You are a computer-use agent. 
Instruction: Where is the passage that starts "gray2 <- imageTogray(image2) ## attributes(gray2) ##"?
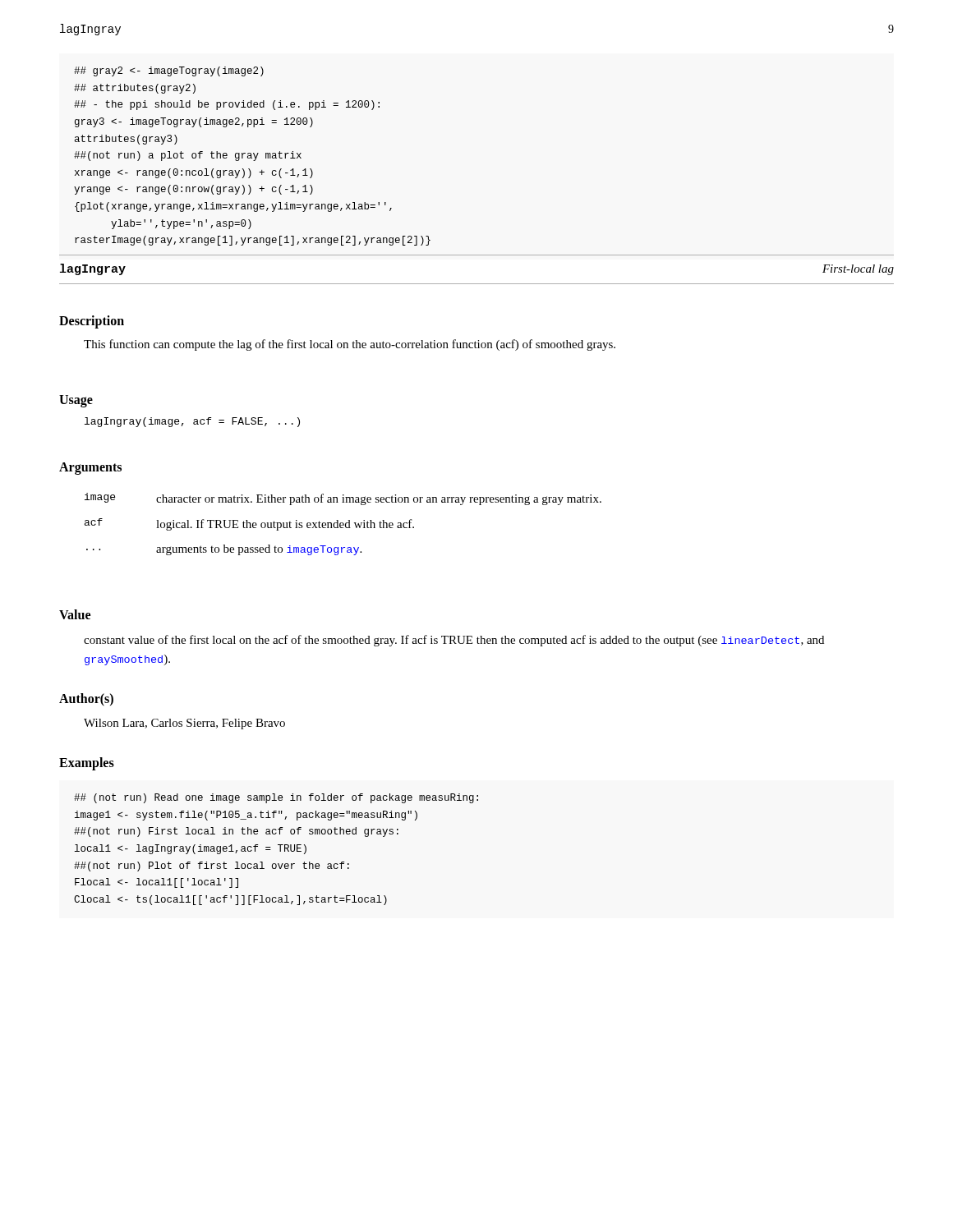pos(253,156)
